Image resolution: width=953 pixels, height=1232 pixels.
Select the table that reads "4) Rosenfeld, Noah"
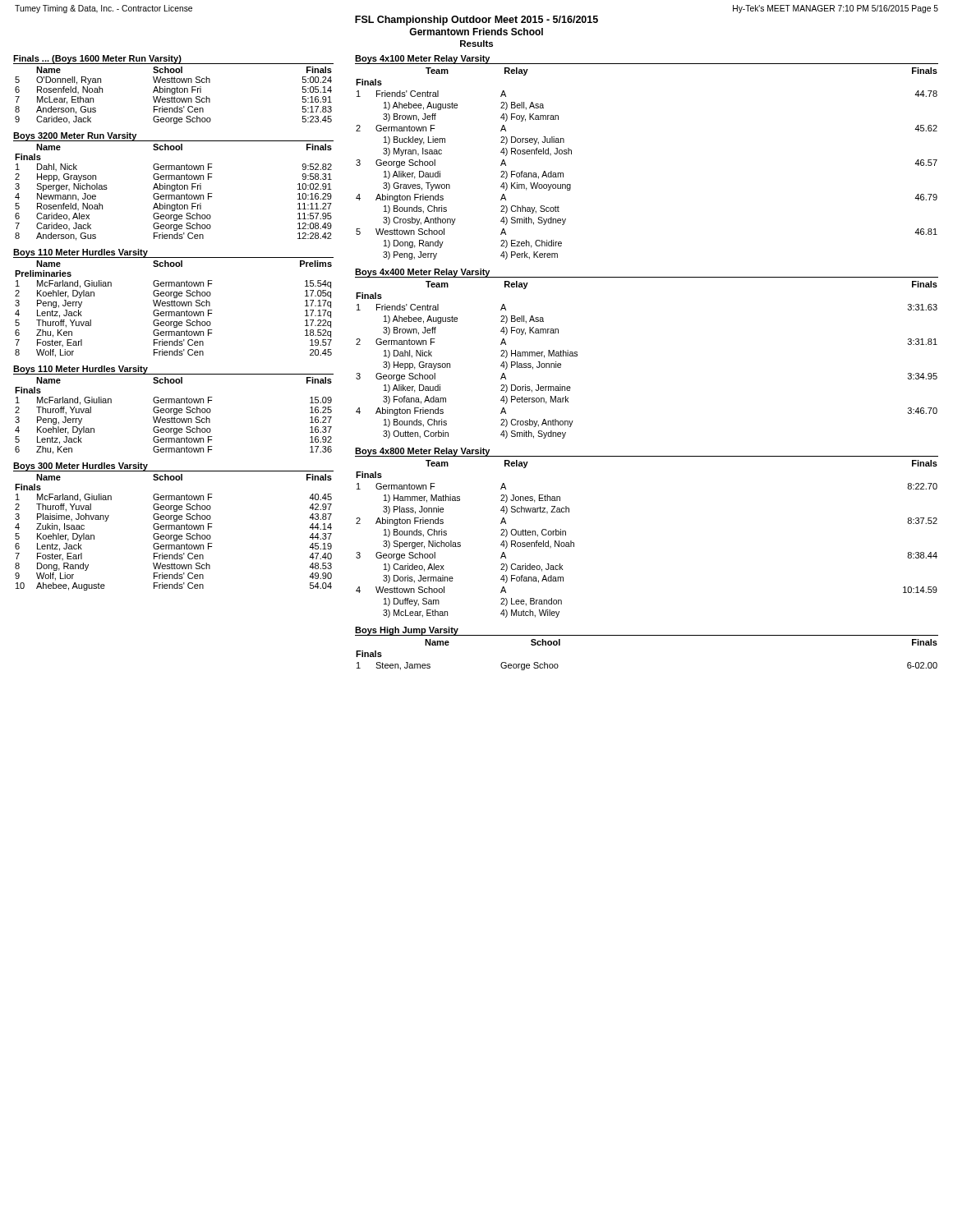(x=647, y=538)
